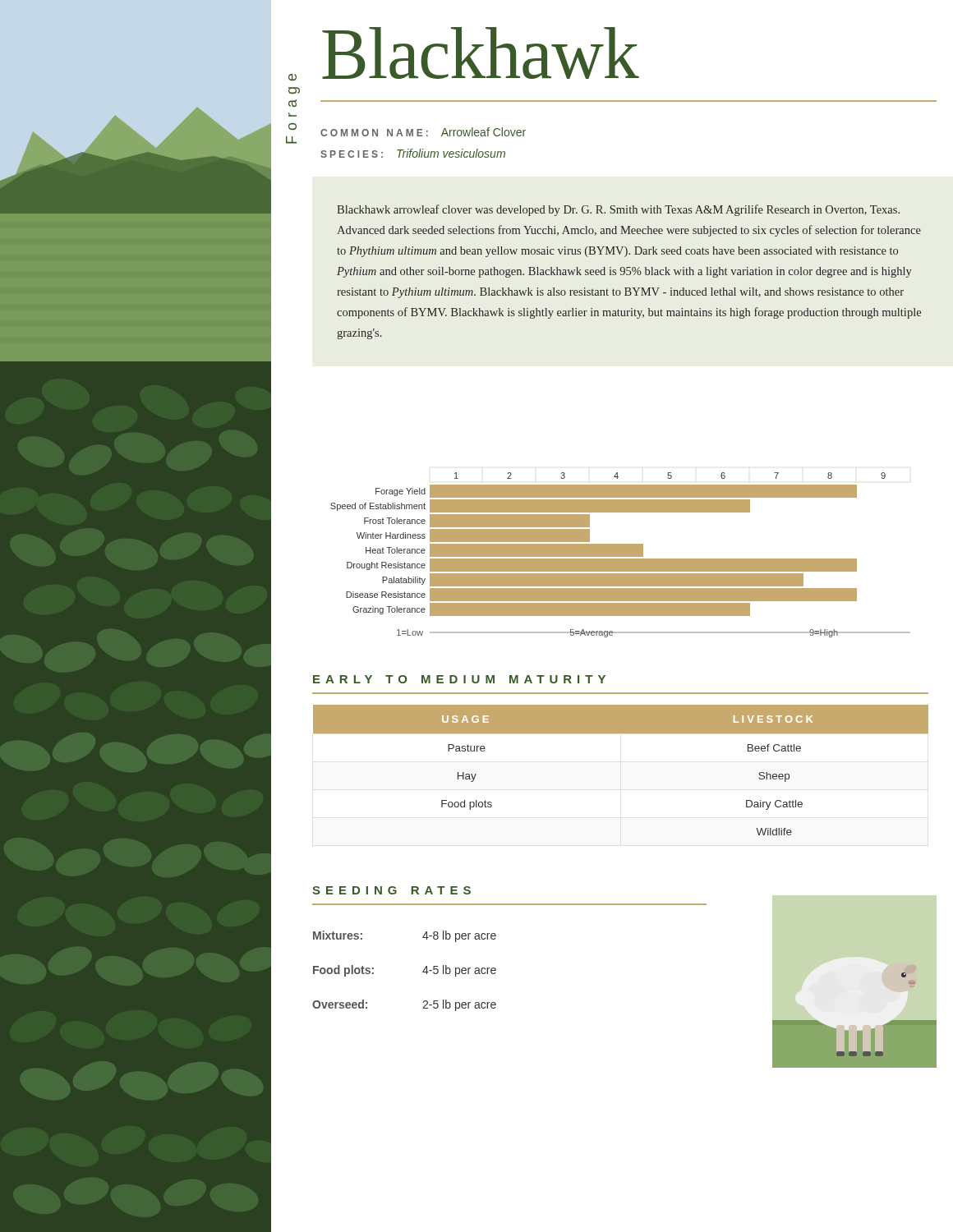
Task: Find the region starting "Overseed: 2-5 lb per"
Action: 340,1005
